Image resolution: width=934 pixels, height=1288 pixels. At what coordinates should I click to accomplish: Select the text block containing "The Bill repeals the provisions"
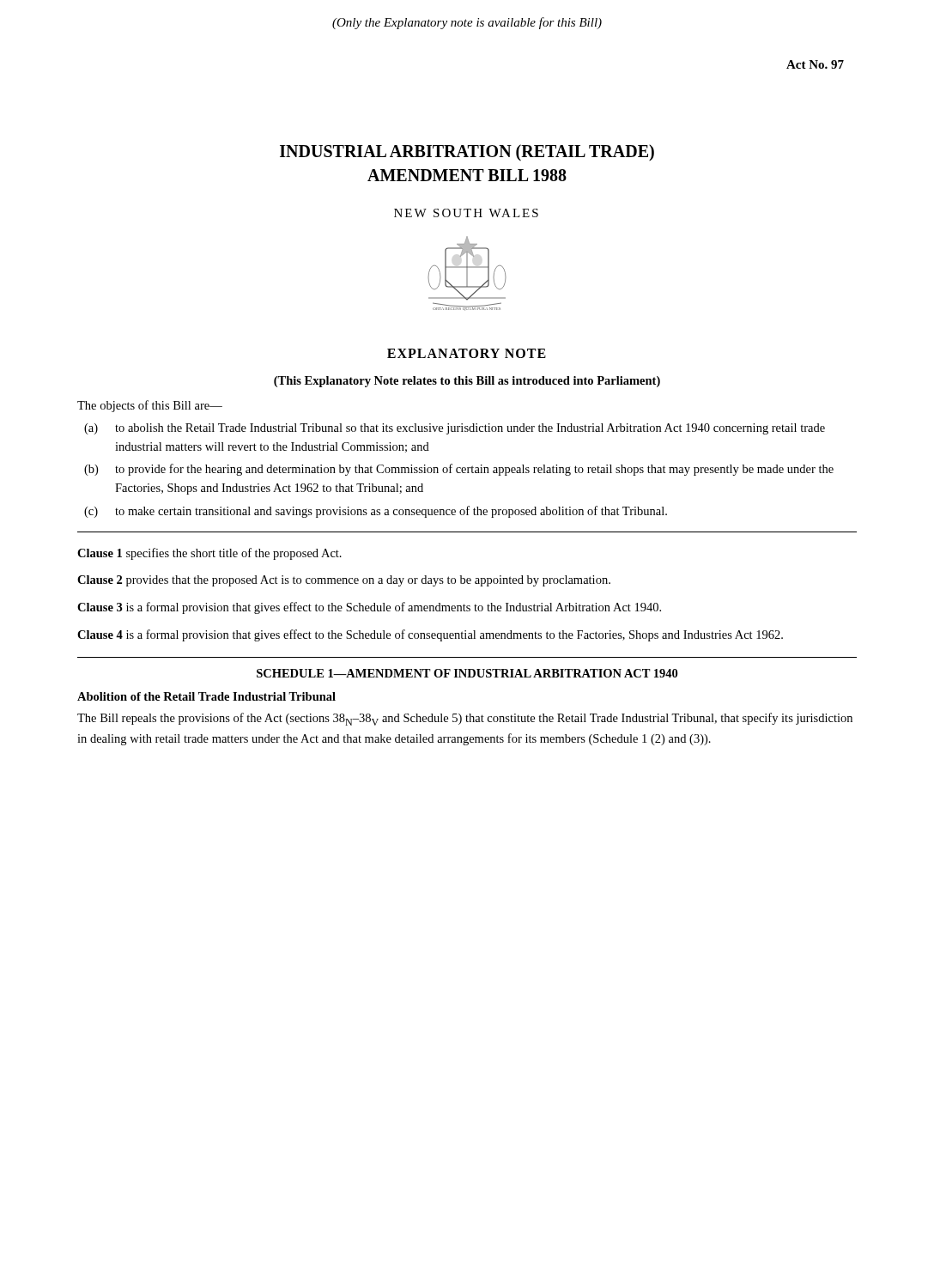point(465,728)
